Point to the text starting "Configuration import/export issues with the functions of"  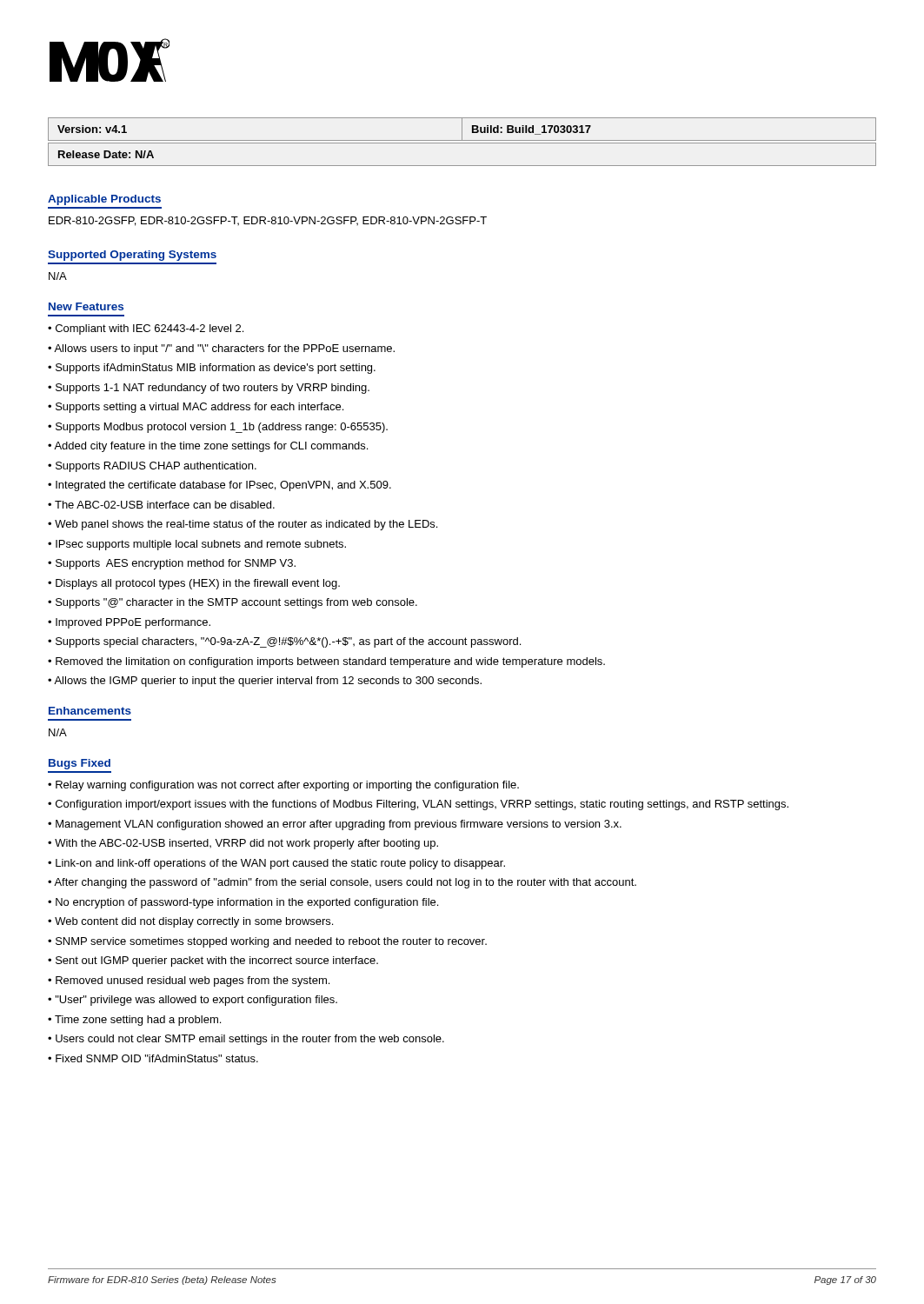(x=422, y=804)
